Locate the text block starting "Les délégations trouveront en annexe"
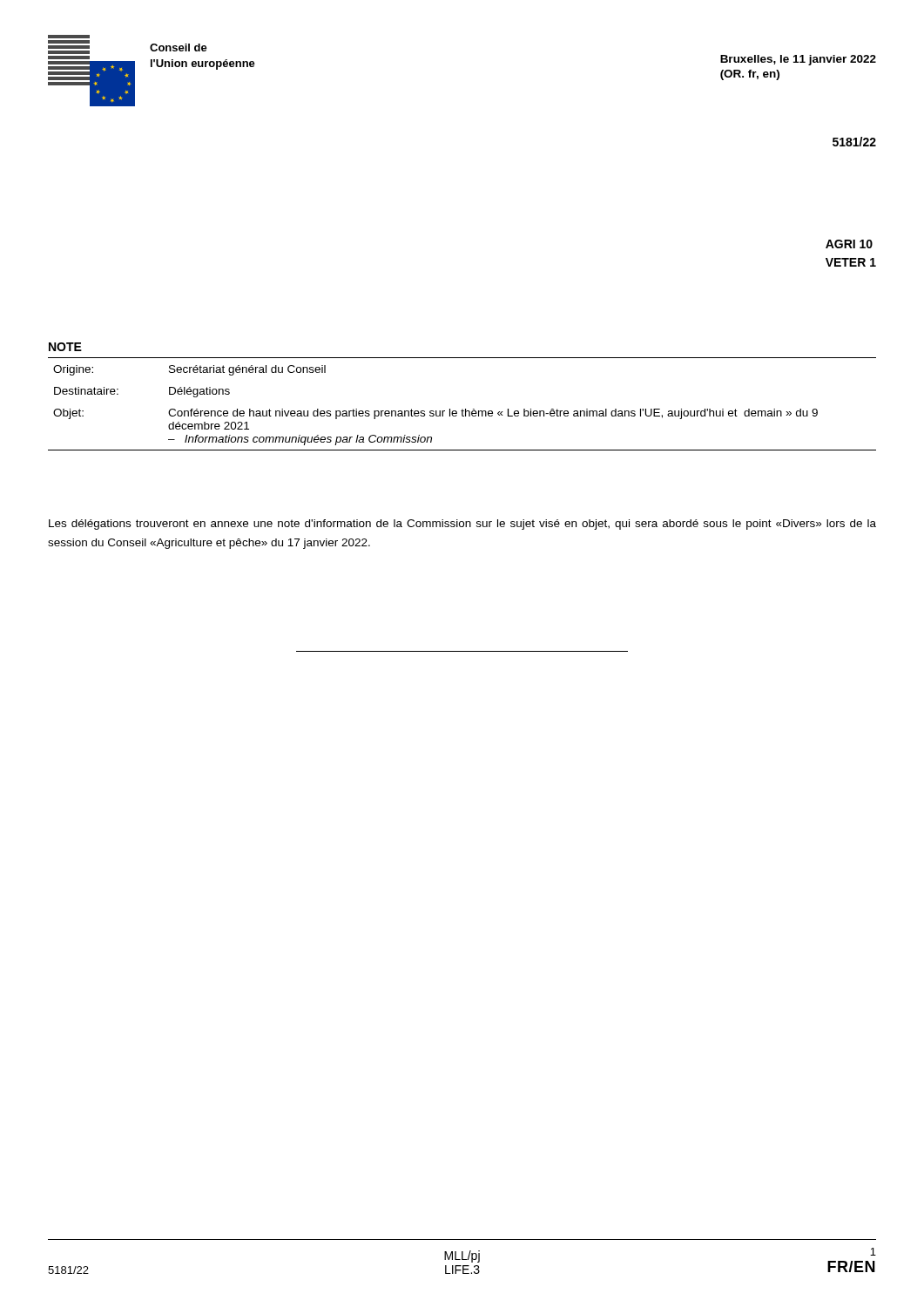The height and width of the screenshot is (1307, 924). (x=462, y=533)
